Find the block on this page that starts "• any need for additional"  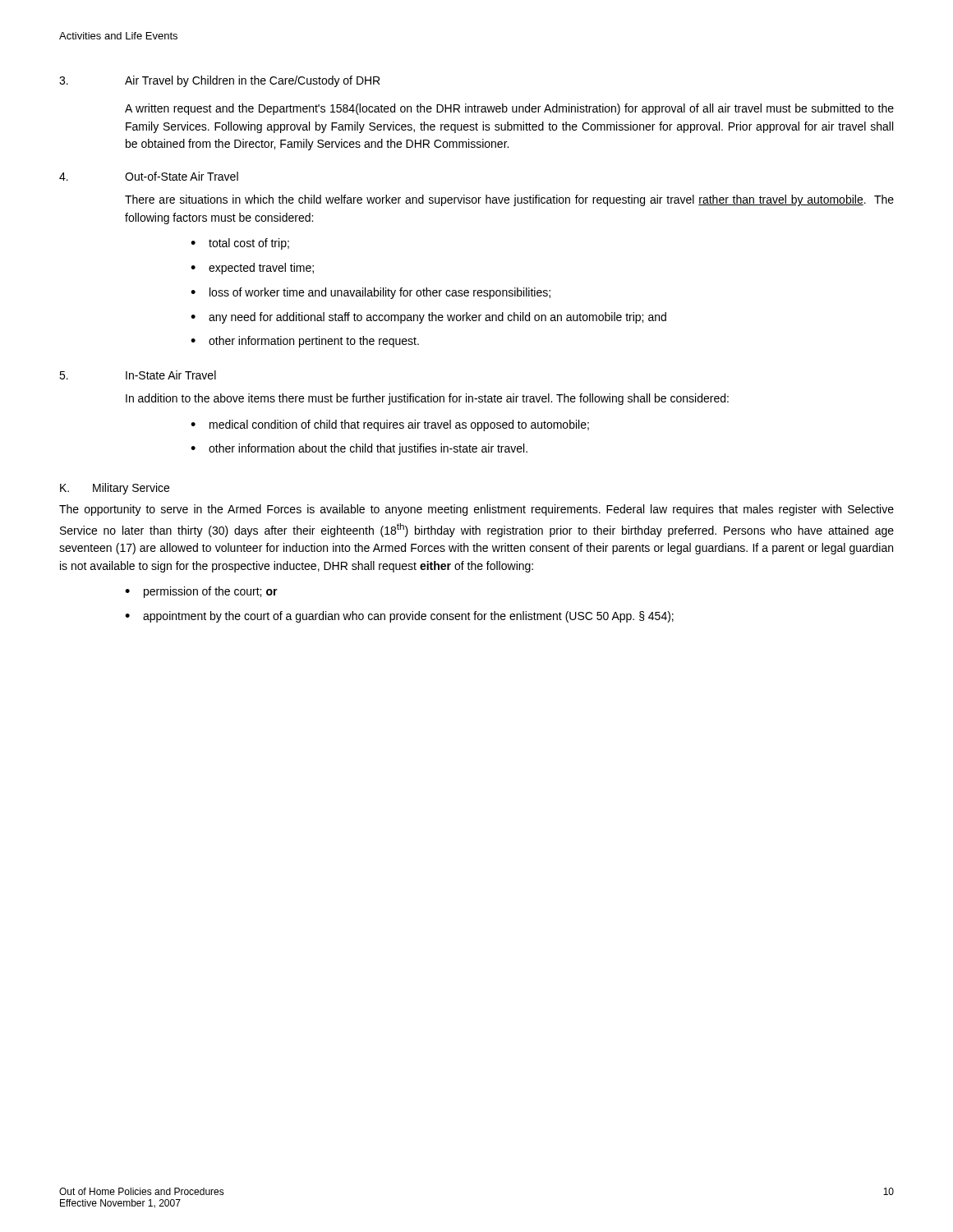coord(542,317)
